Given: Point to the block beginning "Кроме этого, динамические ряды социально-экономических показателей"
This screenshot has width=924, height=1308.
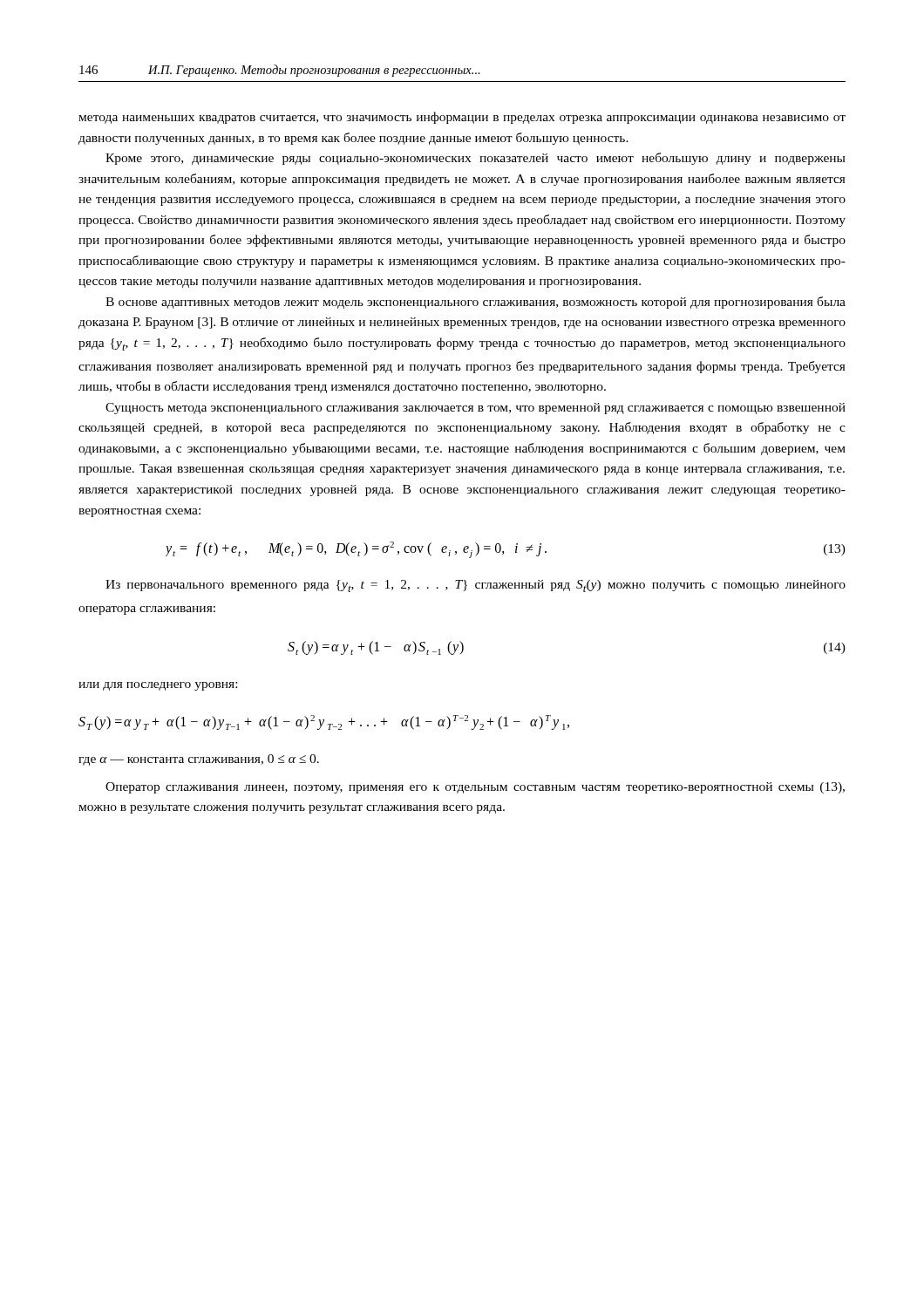Looking at the screenshot, I should click(462, 219).
